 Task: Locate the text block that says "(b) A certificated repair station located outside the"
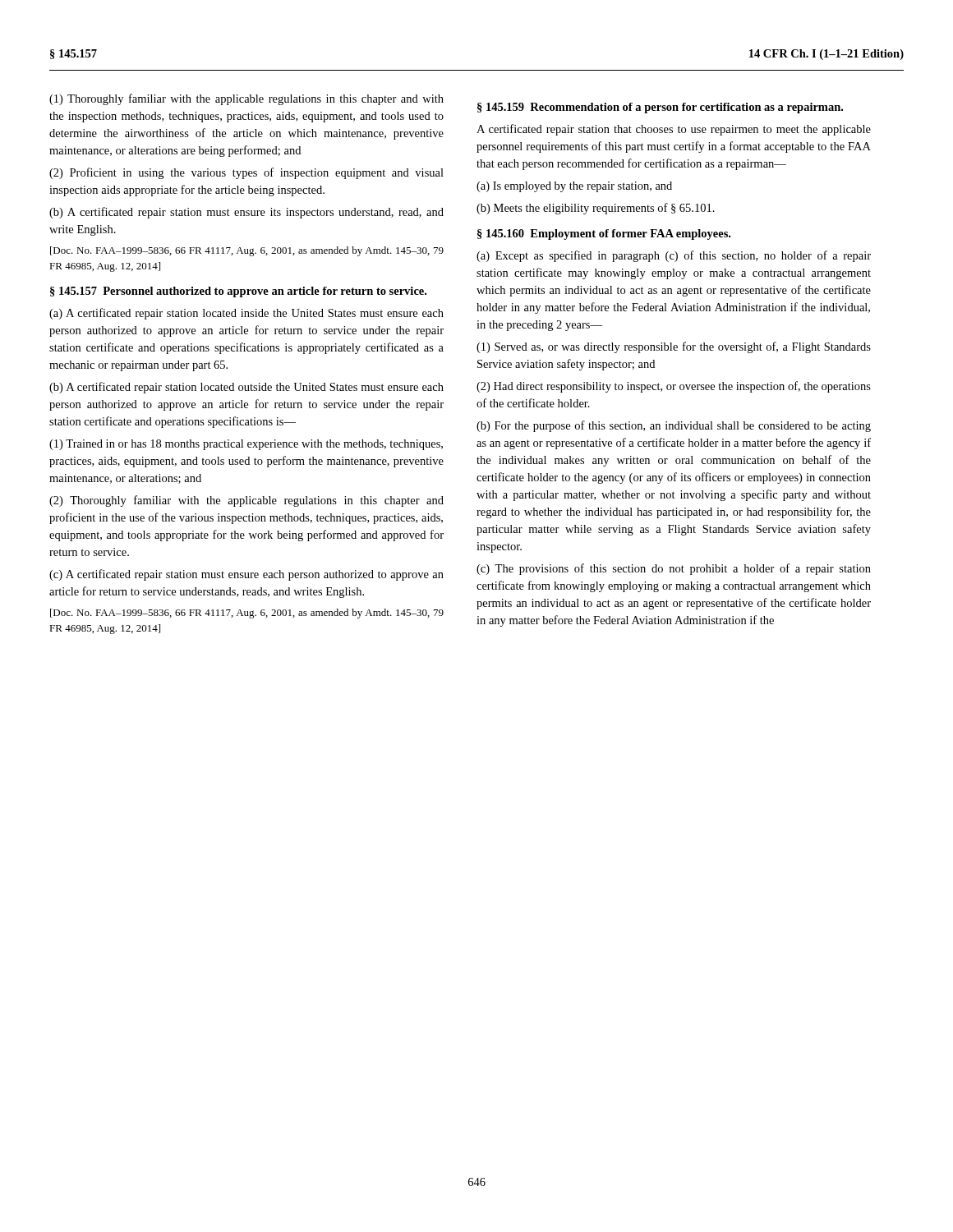pyautogui.click(x=246, y=404)
